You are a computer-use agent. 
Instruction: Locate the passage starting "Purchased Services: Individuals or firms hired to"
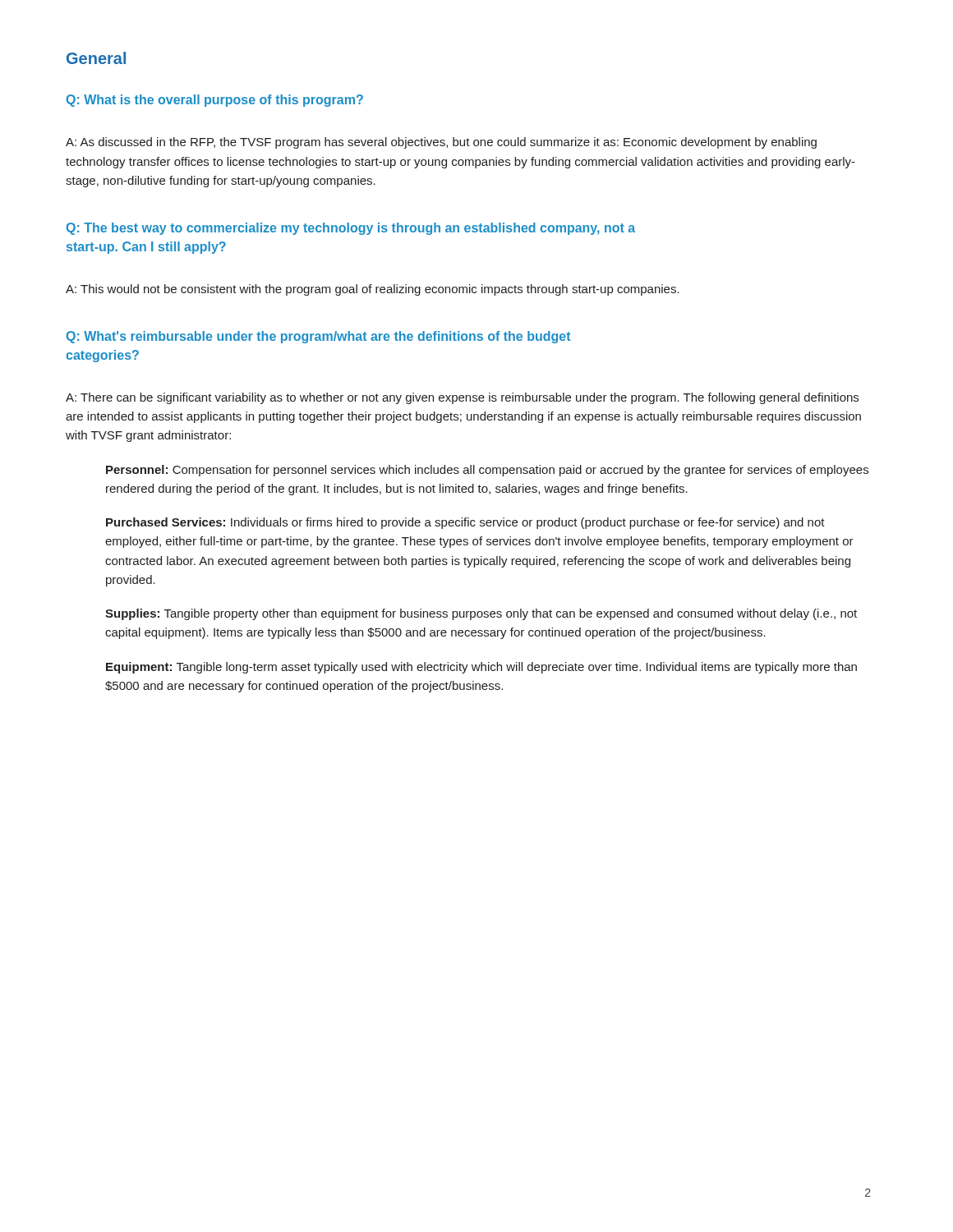[x=479, y=551]
